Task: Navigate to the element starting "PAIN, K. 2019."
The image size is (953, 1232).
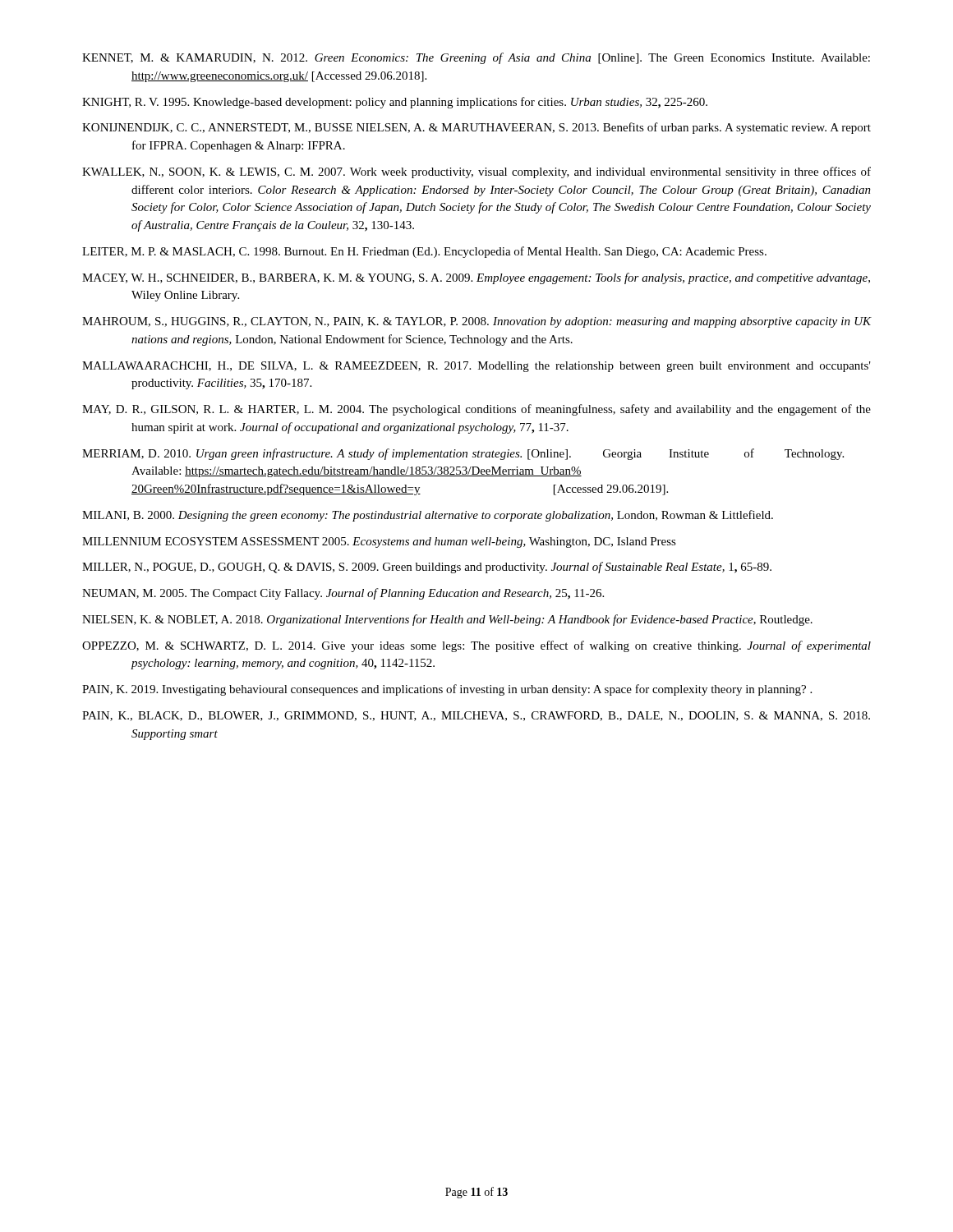Action: 447,689
